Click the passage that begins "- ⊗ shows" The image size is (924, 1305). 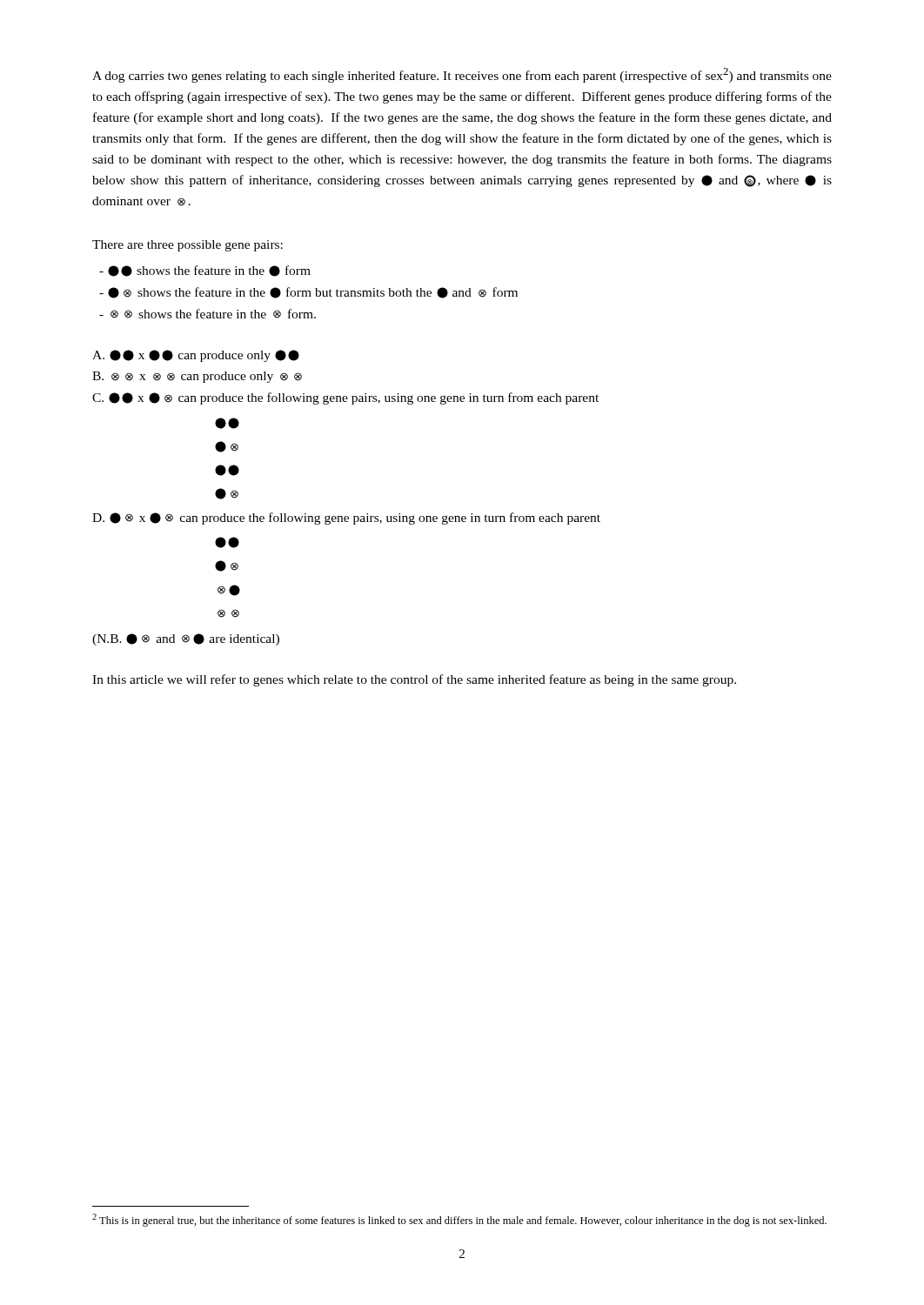[x=309, y=292]
